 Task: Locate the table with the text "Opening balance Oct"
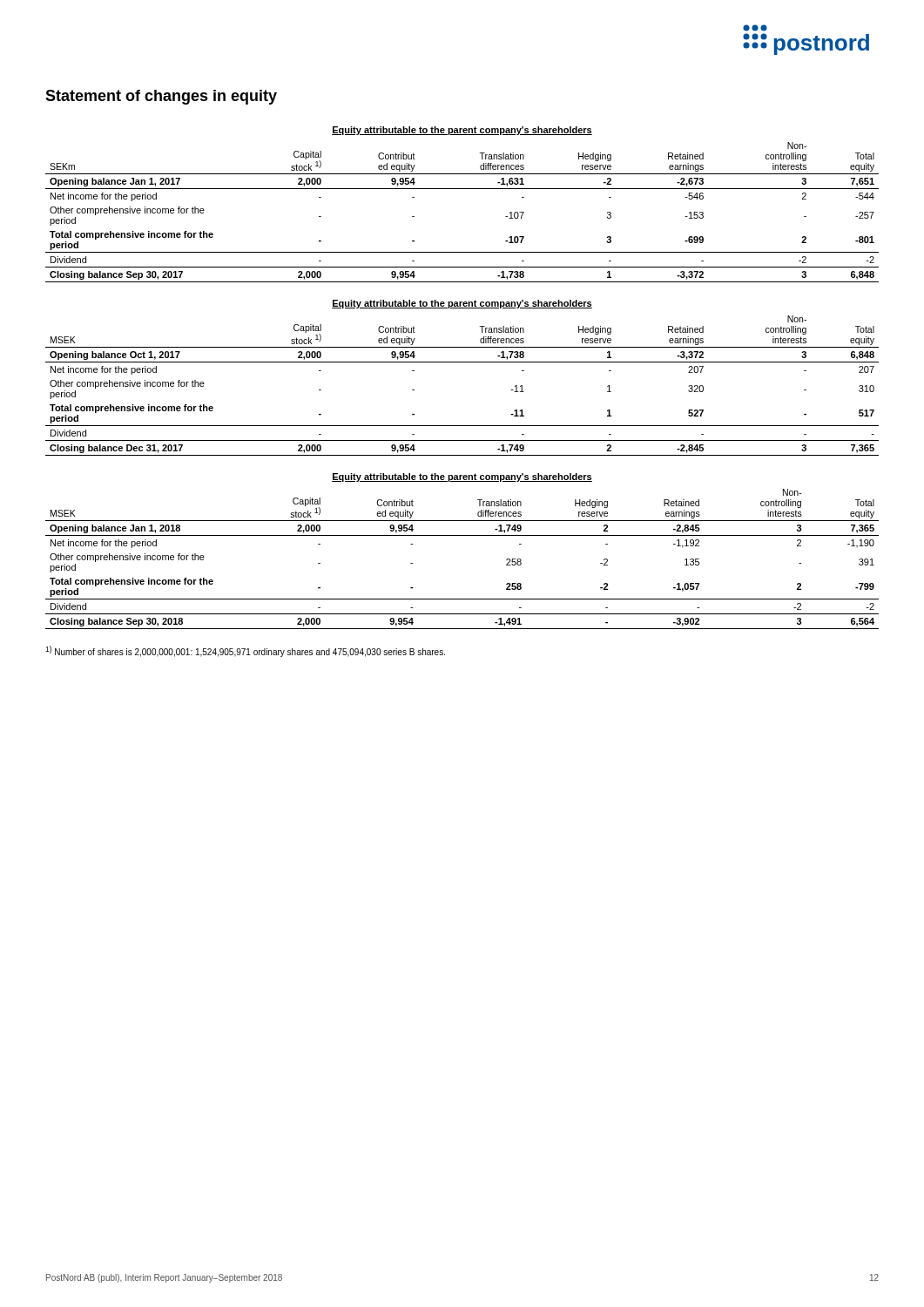coord(462,384)
